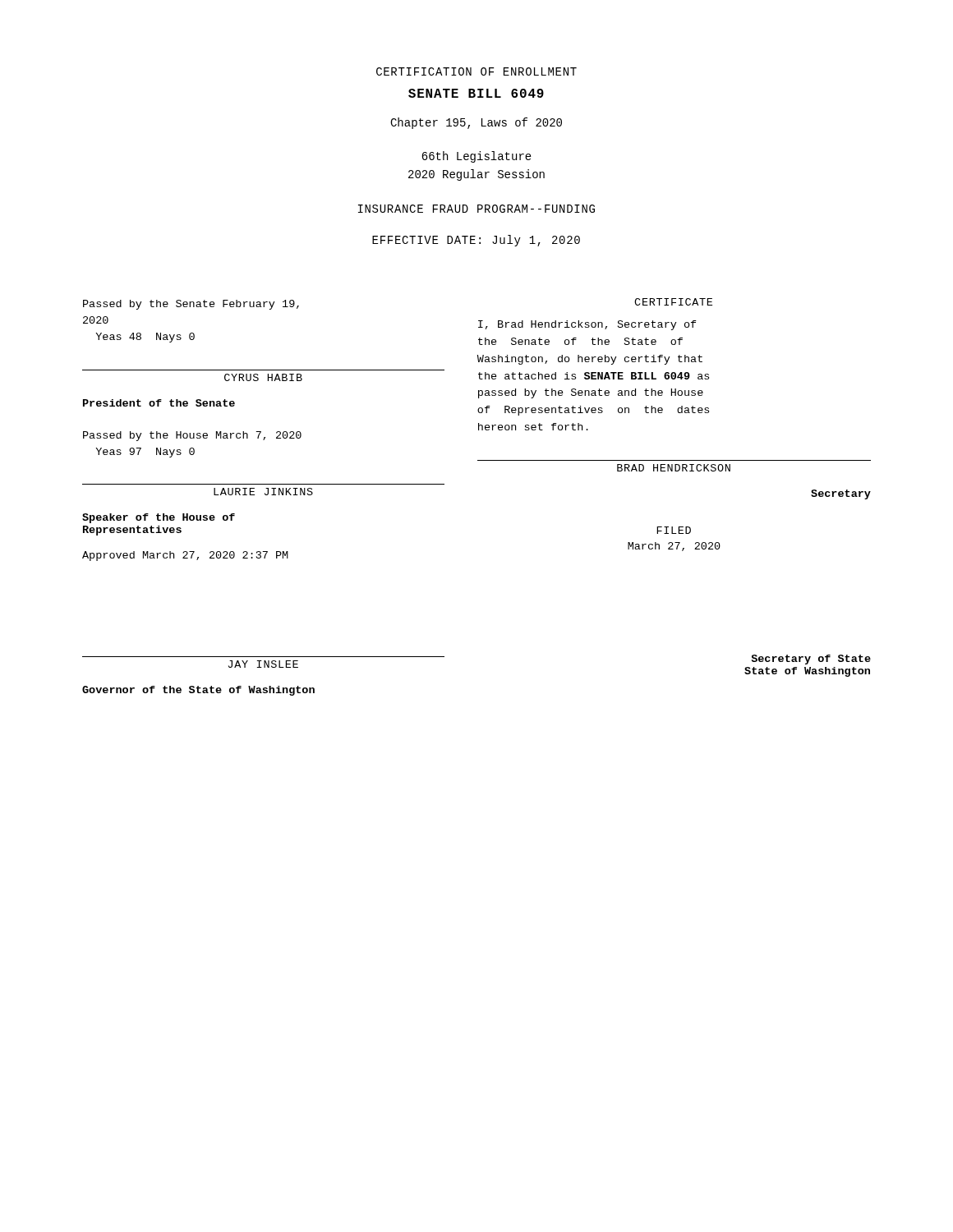Image resolution: width=953 pixels, height=1232 pixels.
Task: Select the text block that reads "Passed by the Senate February 19,"
Action: tap(192, 321)
